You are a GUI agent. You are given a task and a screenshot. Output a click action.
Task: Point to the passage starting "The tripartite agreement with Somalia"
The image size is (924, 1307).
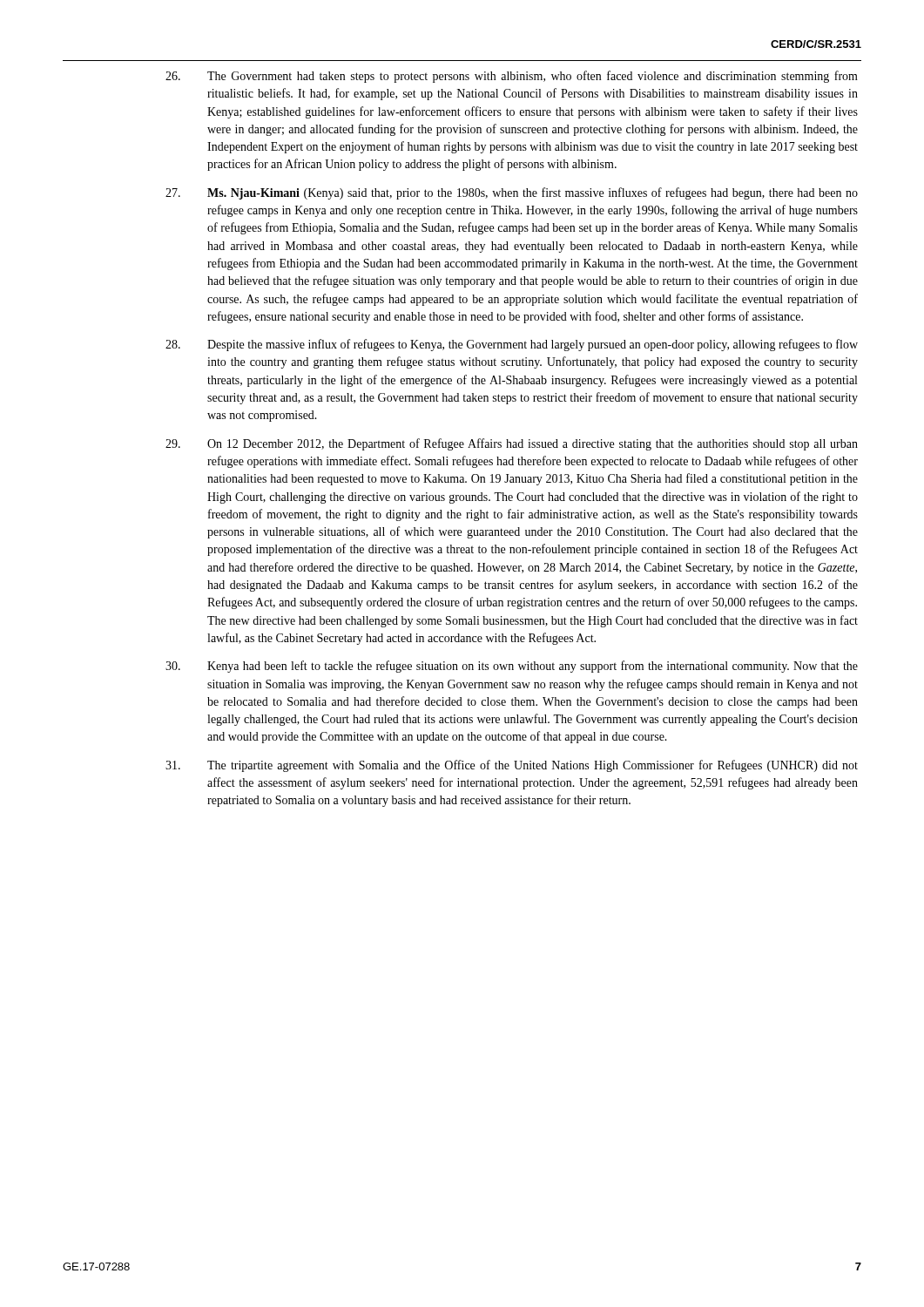512,783
